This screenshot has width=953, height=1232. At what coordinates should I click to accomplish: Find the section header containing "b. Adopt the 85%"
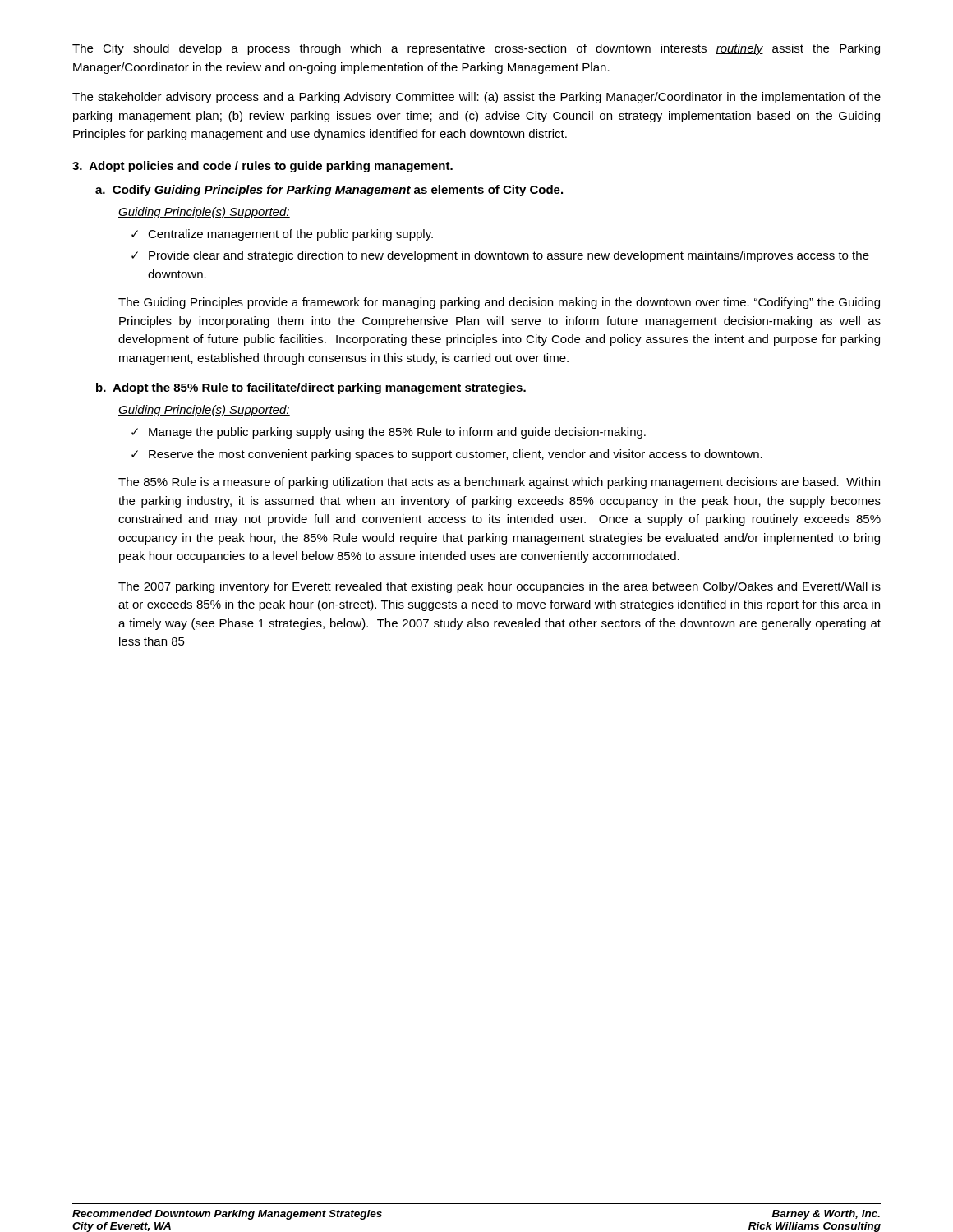click(311, 387)
